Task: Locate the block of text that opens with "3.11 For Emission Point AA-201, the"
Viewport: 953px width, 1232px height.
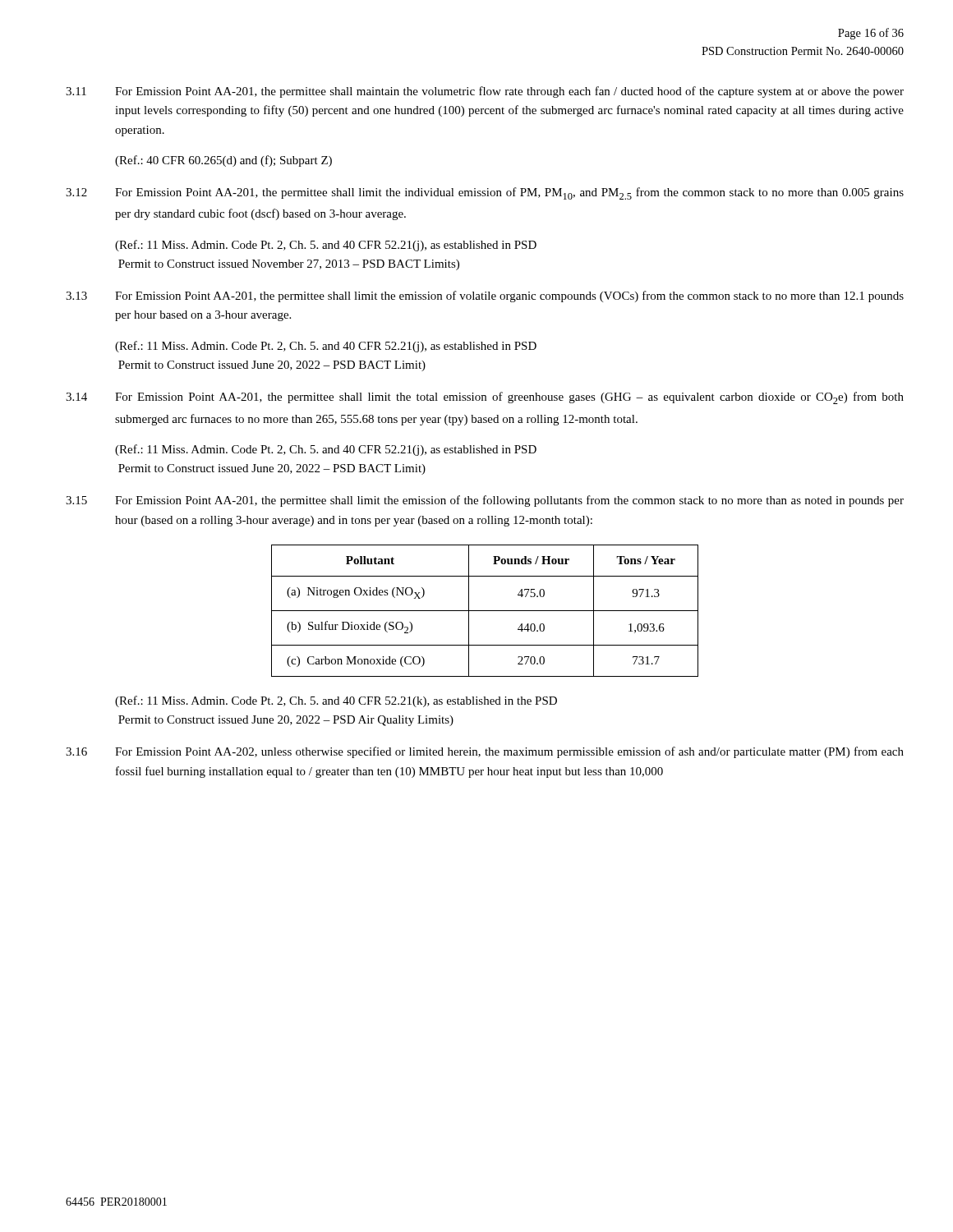Action: pos(485,111)
